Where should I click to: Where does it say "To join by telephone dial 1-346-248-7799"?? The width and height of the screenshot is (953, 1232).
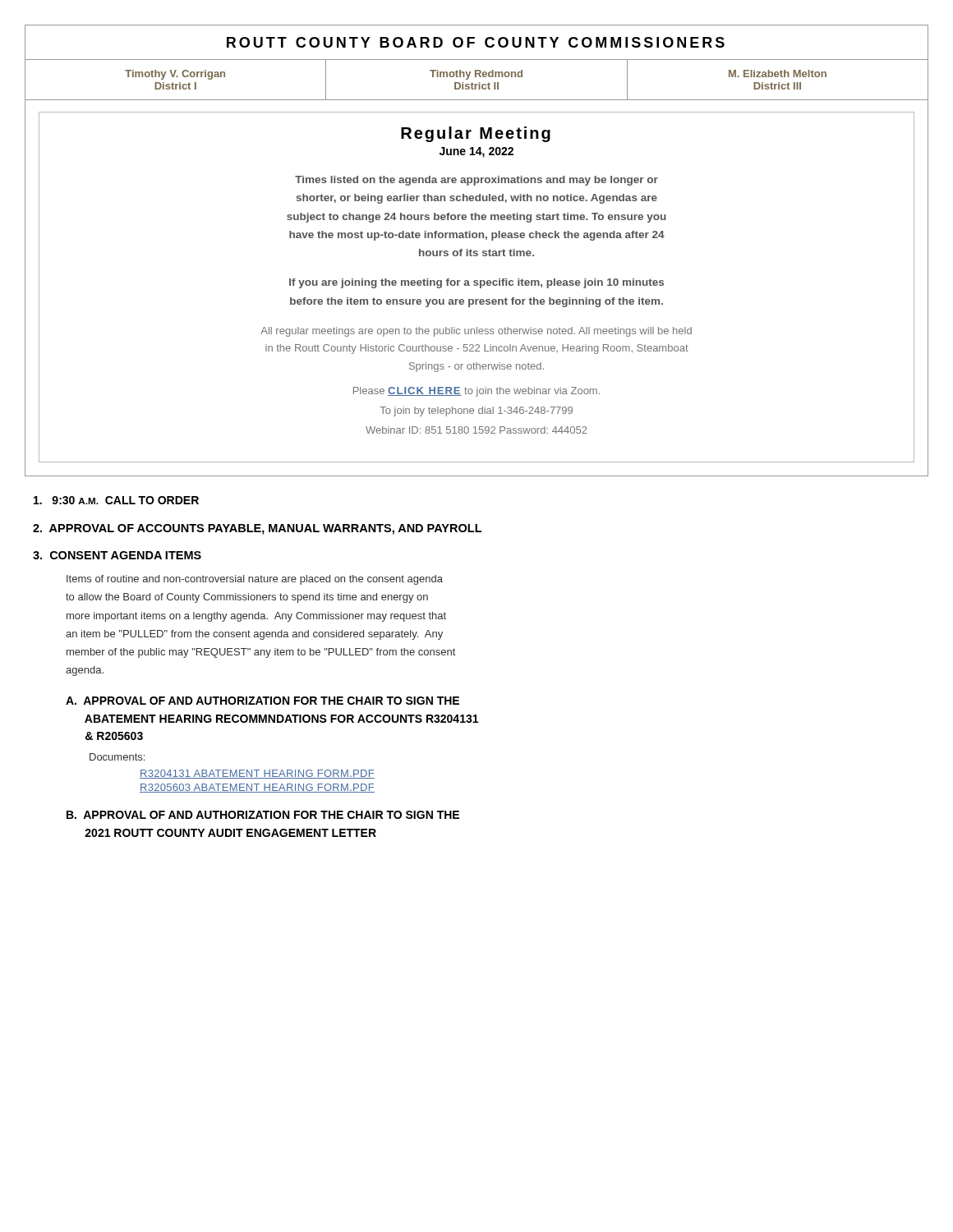476,410
